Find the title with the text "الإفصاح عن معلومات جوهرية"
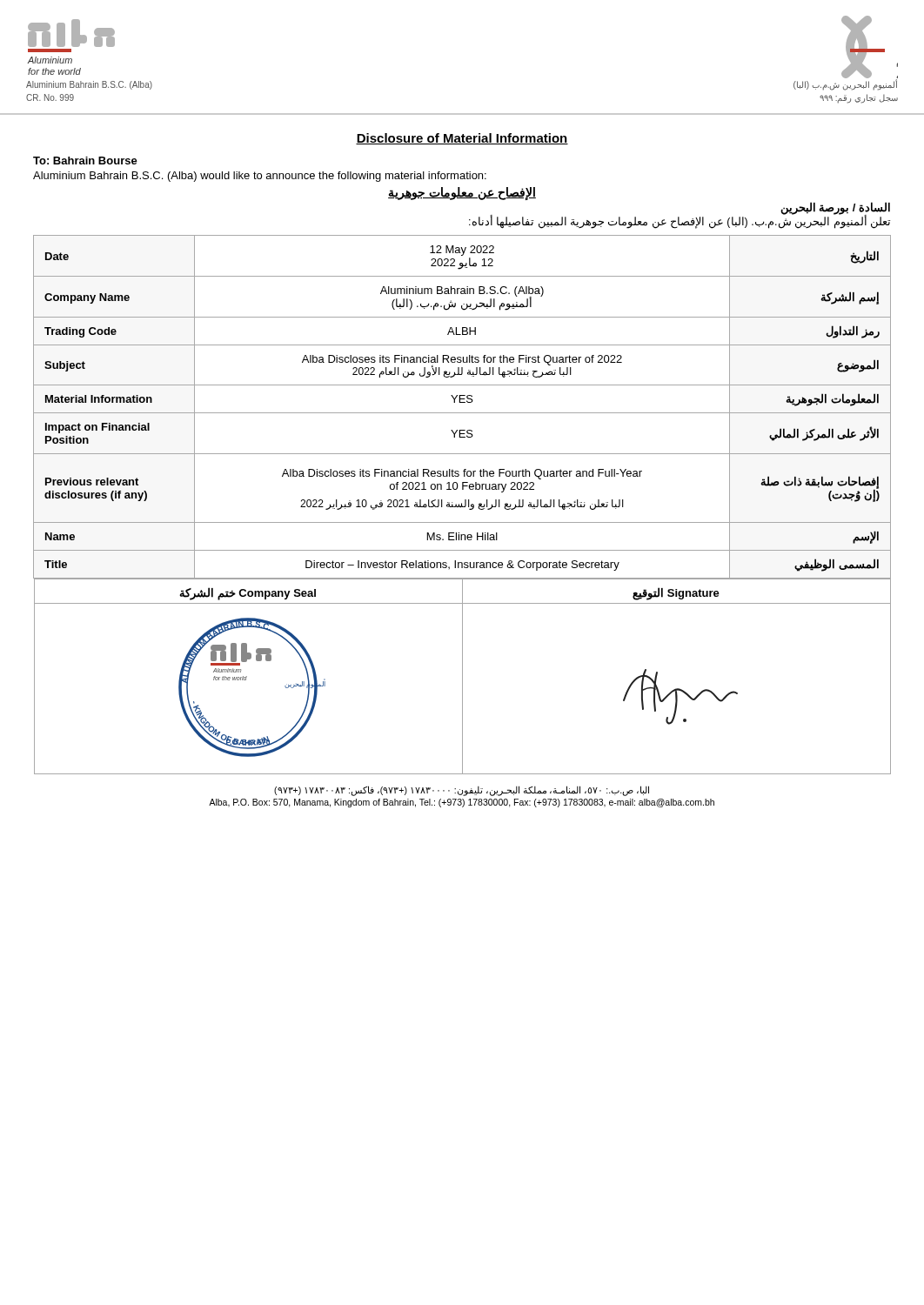The image size is (924, 1305). [462, 192]
